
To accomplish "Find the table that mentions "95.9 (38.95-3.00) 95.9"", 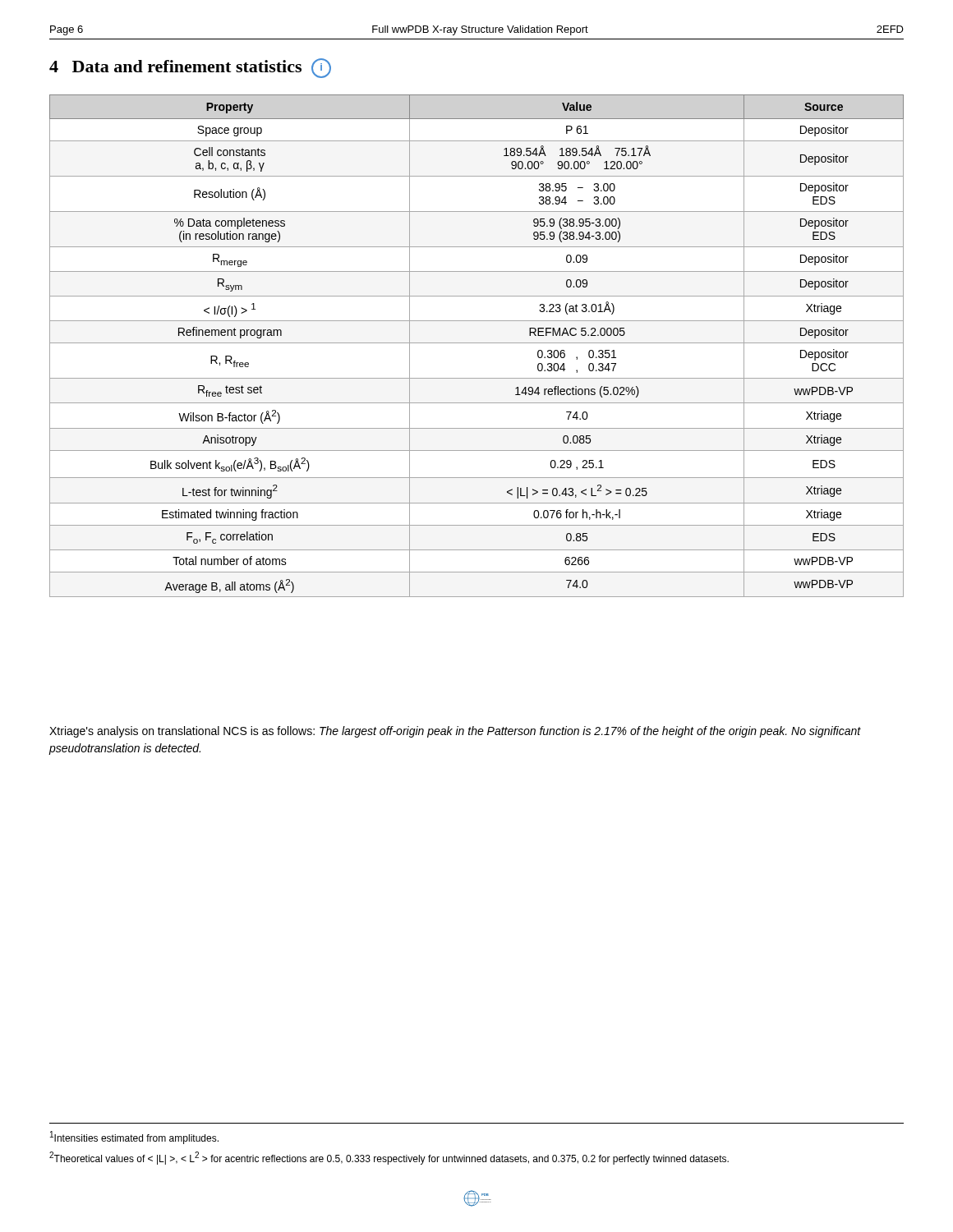I will point(476,346).
